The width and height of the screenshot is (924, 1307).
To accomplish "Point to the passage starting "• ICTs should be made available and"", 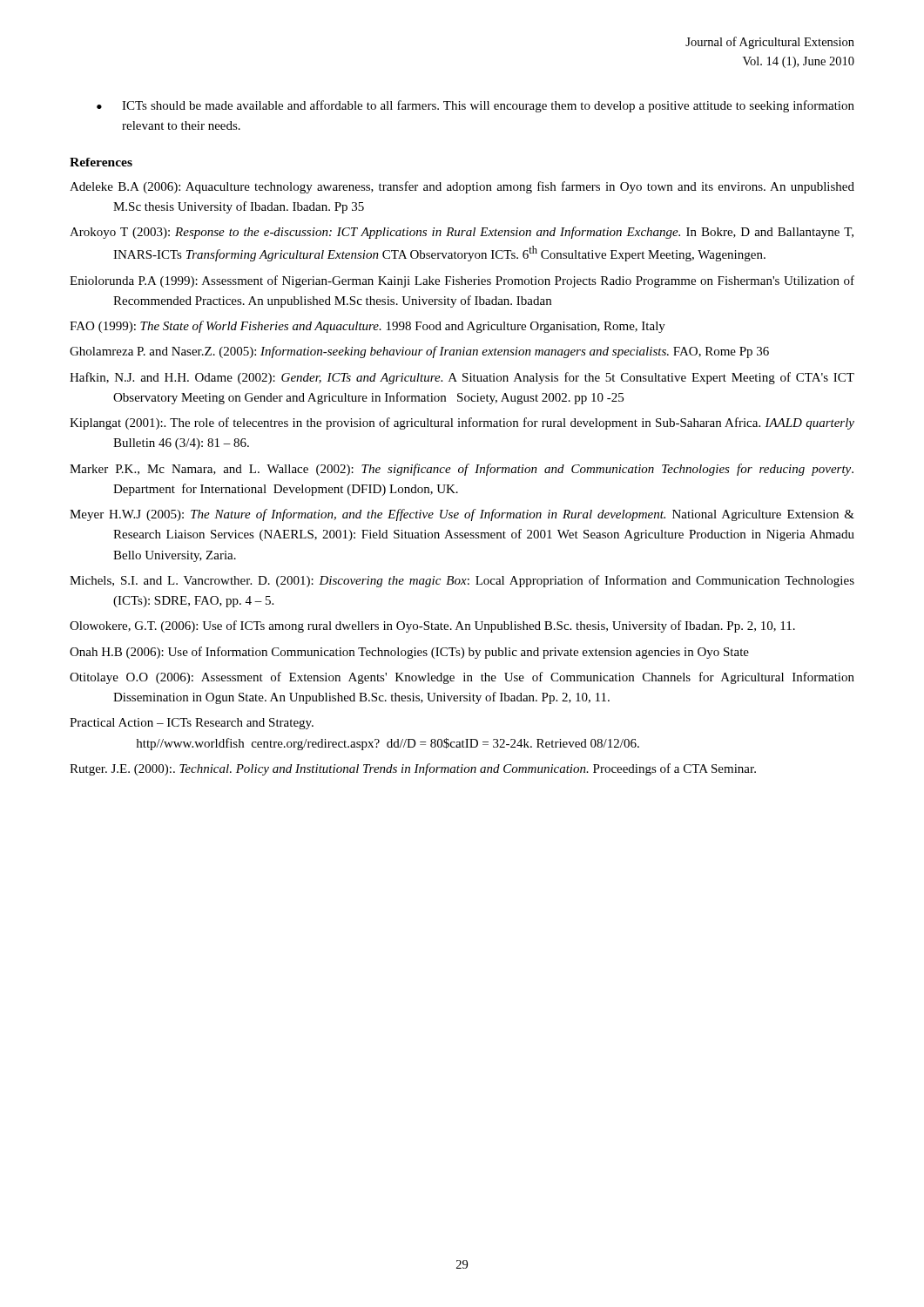I will click(475, 116).
